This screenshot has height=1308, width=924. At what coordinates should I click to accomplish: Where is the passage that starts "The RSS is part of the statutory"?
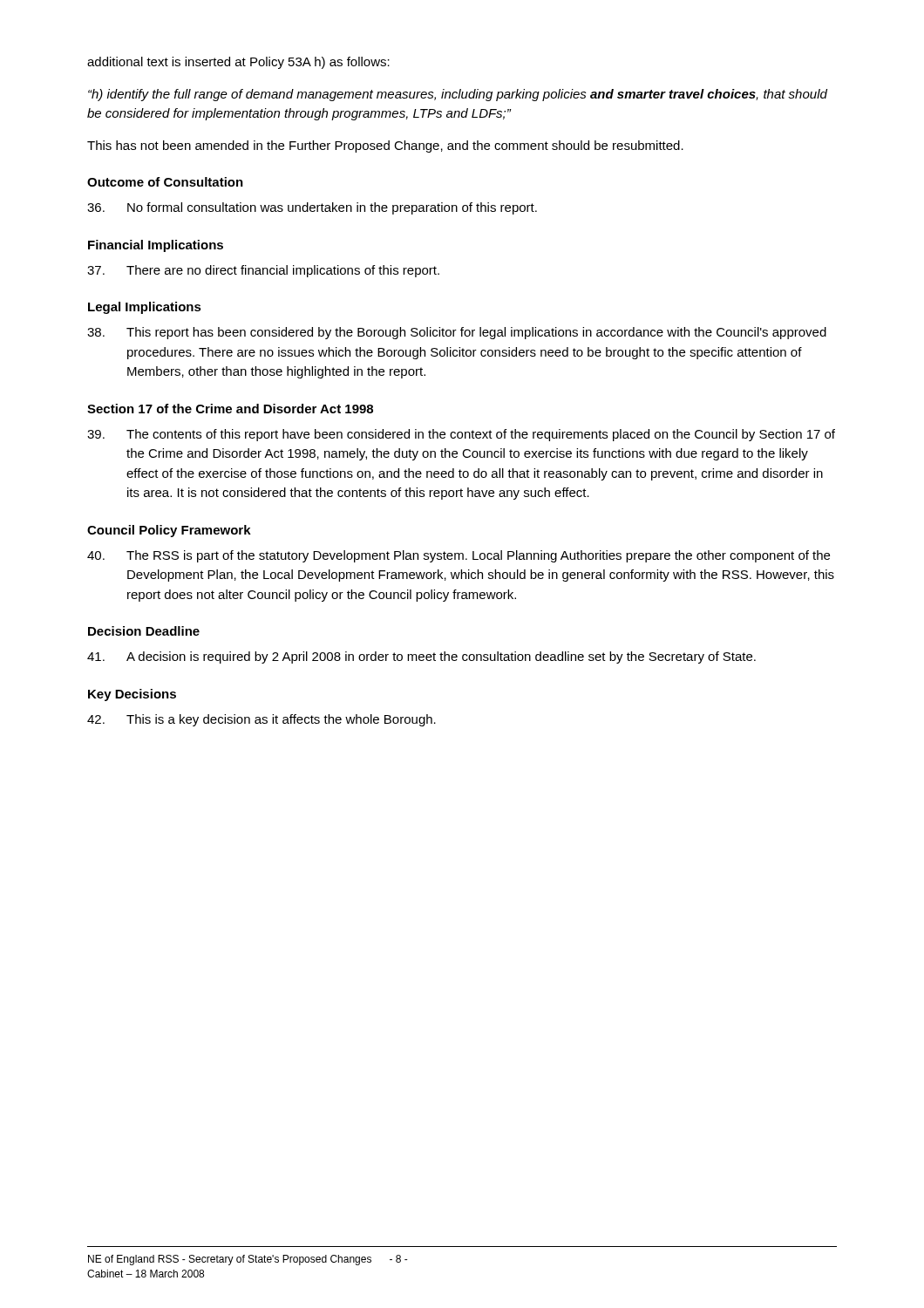click(x=462, y=575)
